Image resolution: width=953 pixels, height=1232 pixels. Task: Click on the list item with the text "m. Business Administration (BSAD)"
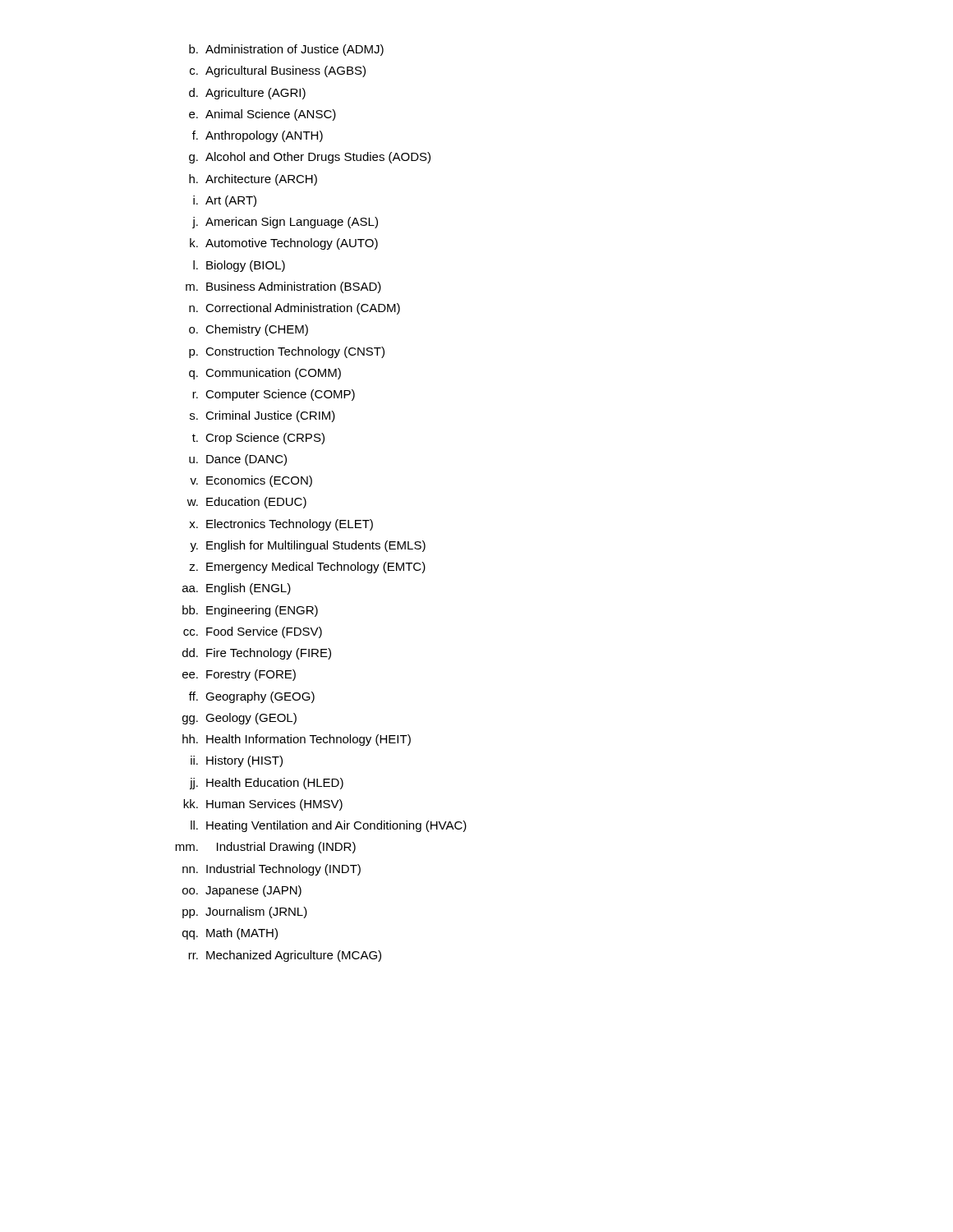pyautogui.click(x=273, y=286)
